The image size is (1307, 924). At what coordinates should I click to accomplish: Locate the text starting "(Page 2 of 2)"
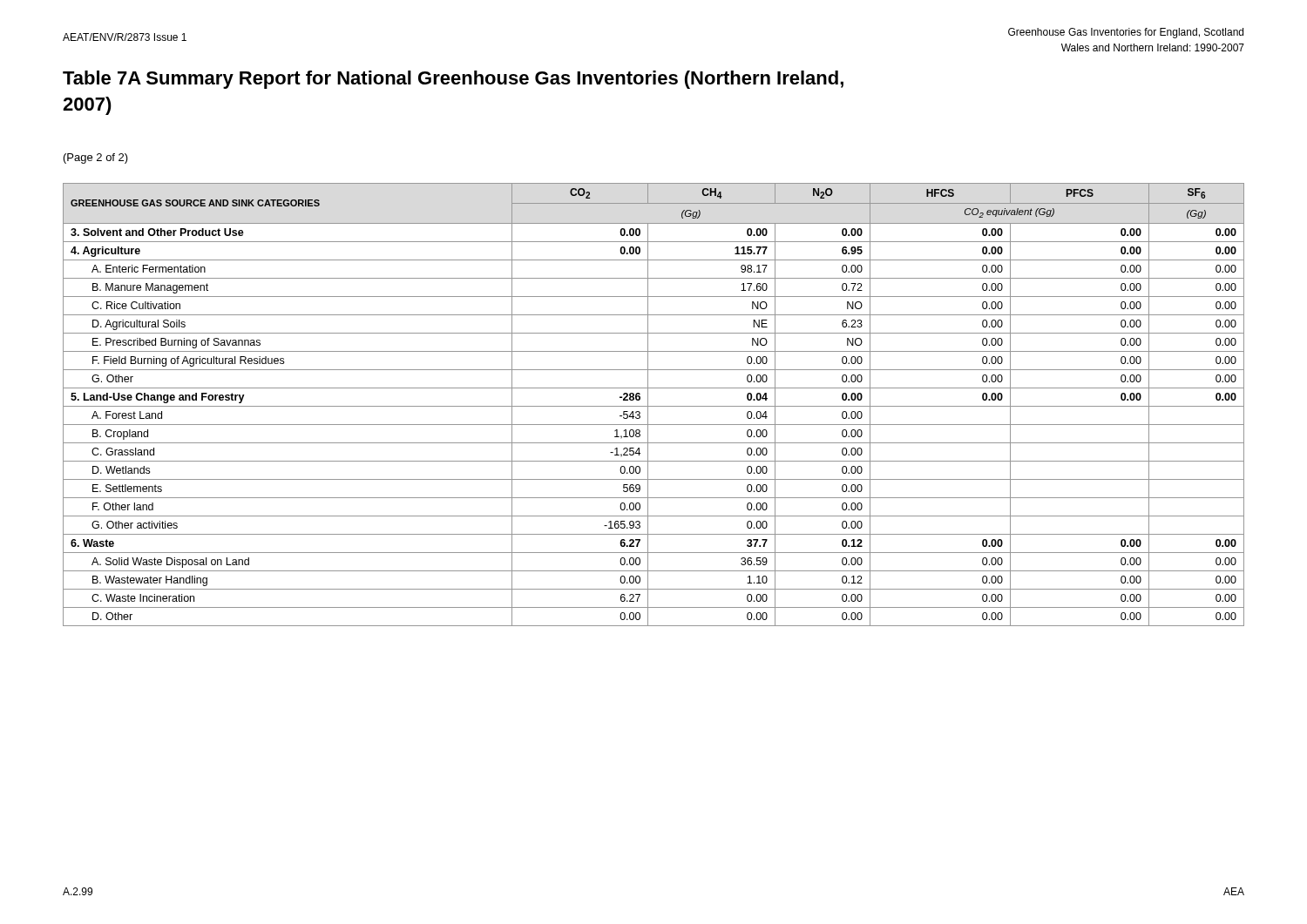point(95,157)
